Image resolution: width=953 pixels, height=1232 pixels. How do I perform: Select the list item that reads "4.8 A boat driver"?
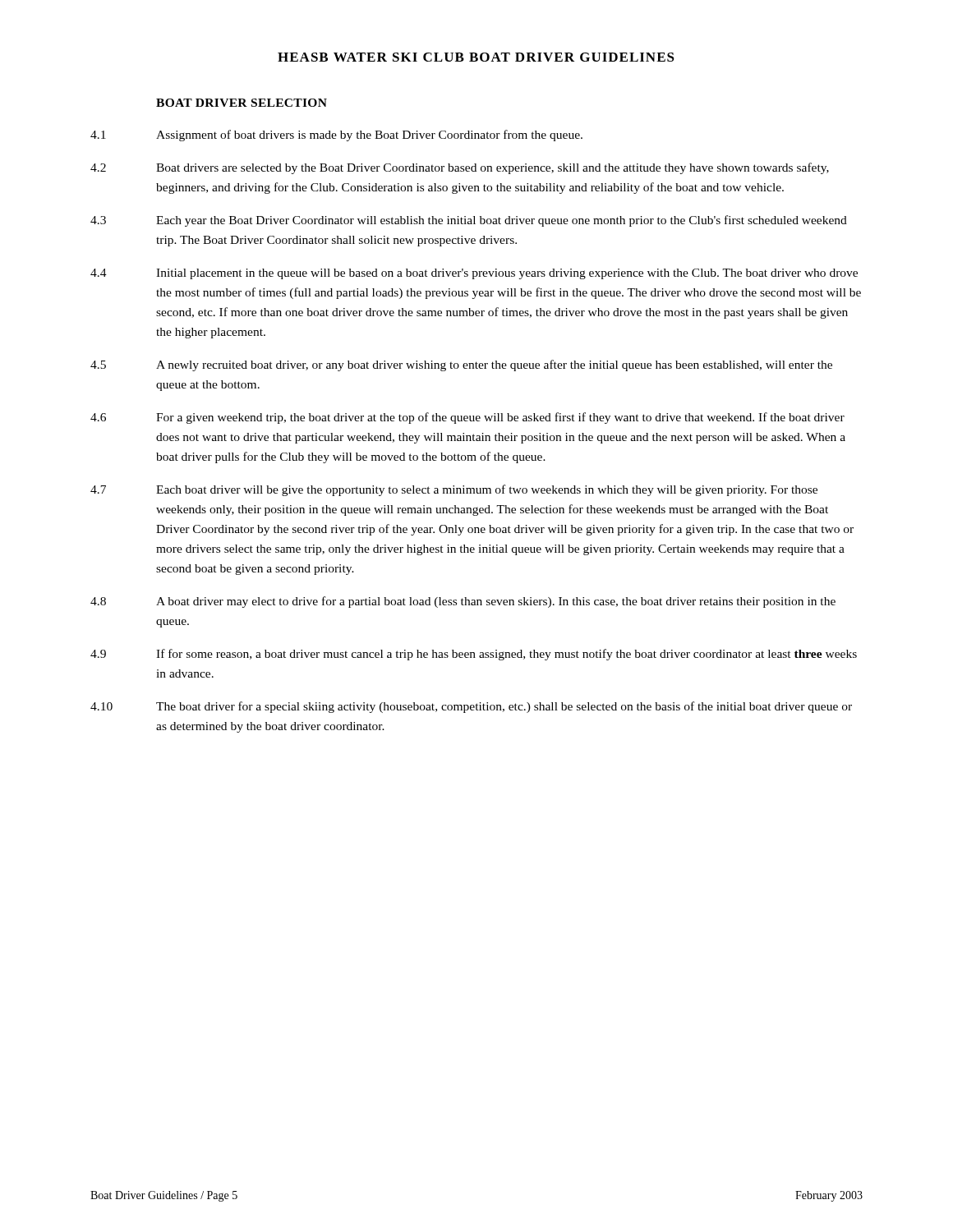tap(476, 611)
